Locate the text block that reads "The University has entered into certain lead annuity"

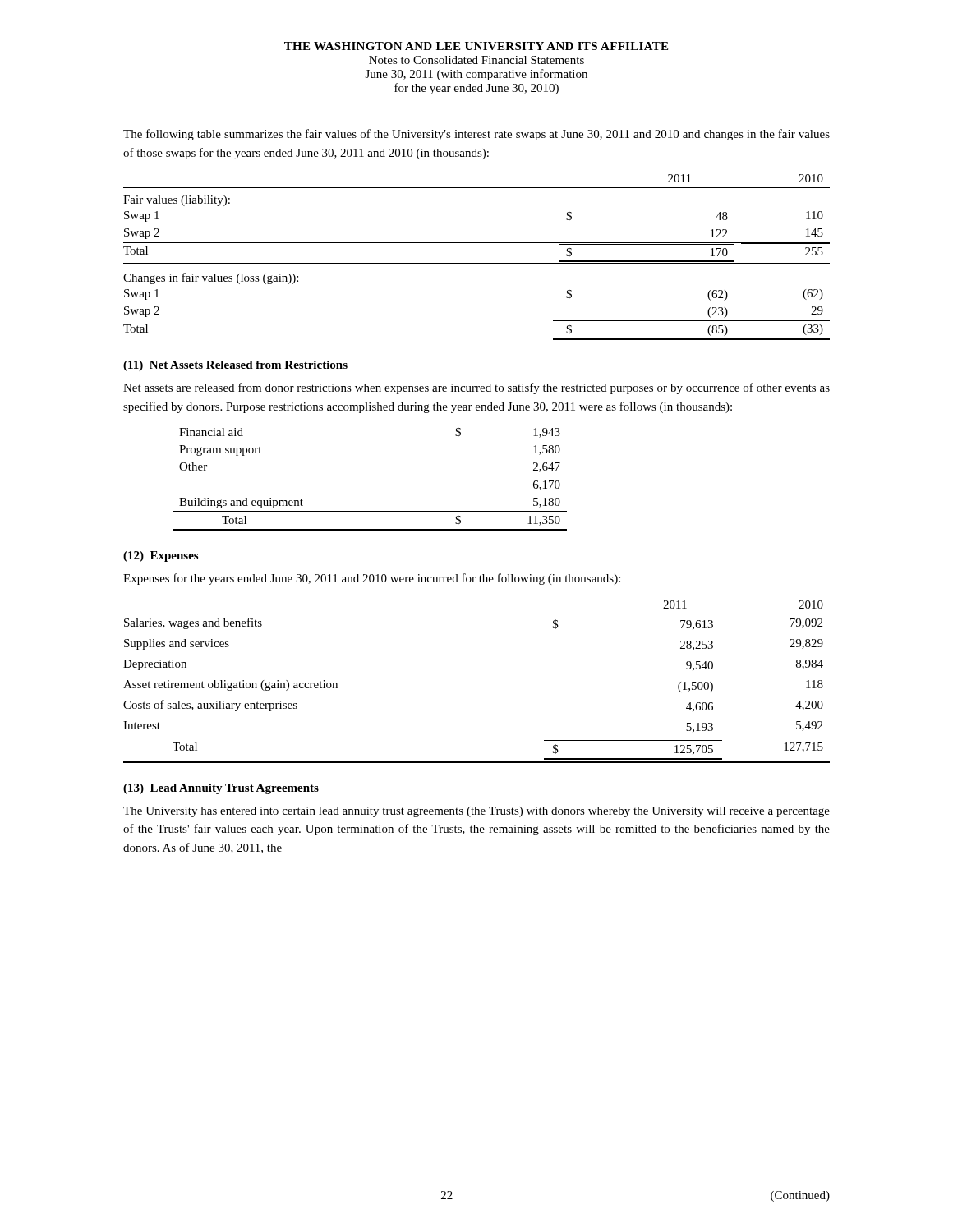click(x=476, y=829)
